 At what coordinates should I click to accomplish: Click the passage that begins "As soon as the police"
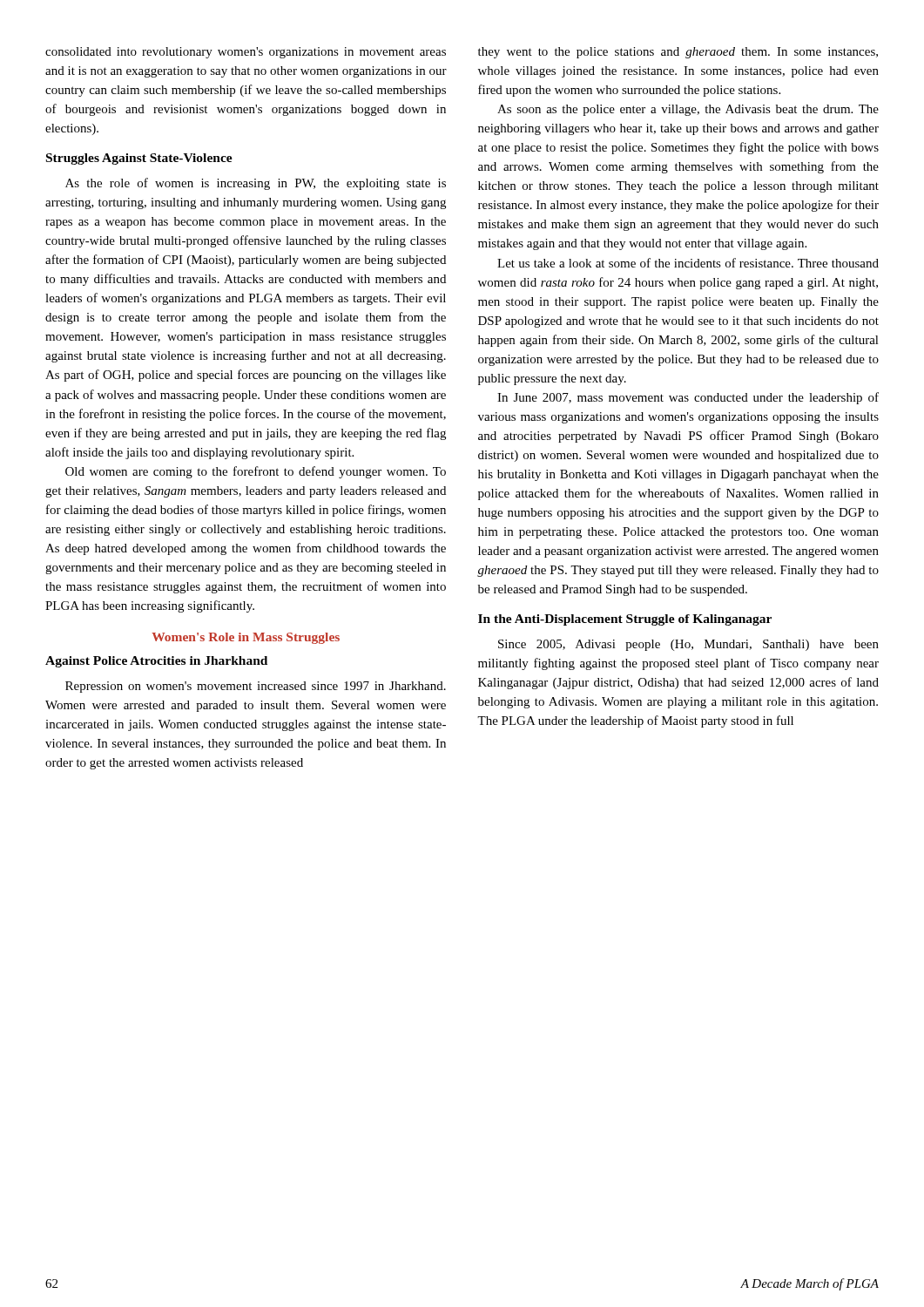click(x=678, y=176)
